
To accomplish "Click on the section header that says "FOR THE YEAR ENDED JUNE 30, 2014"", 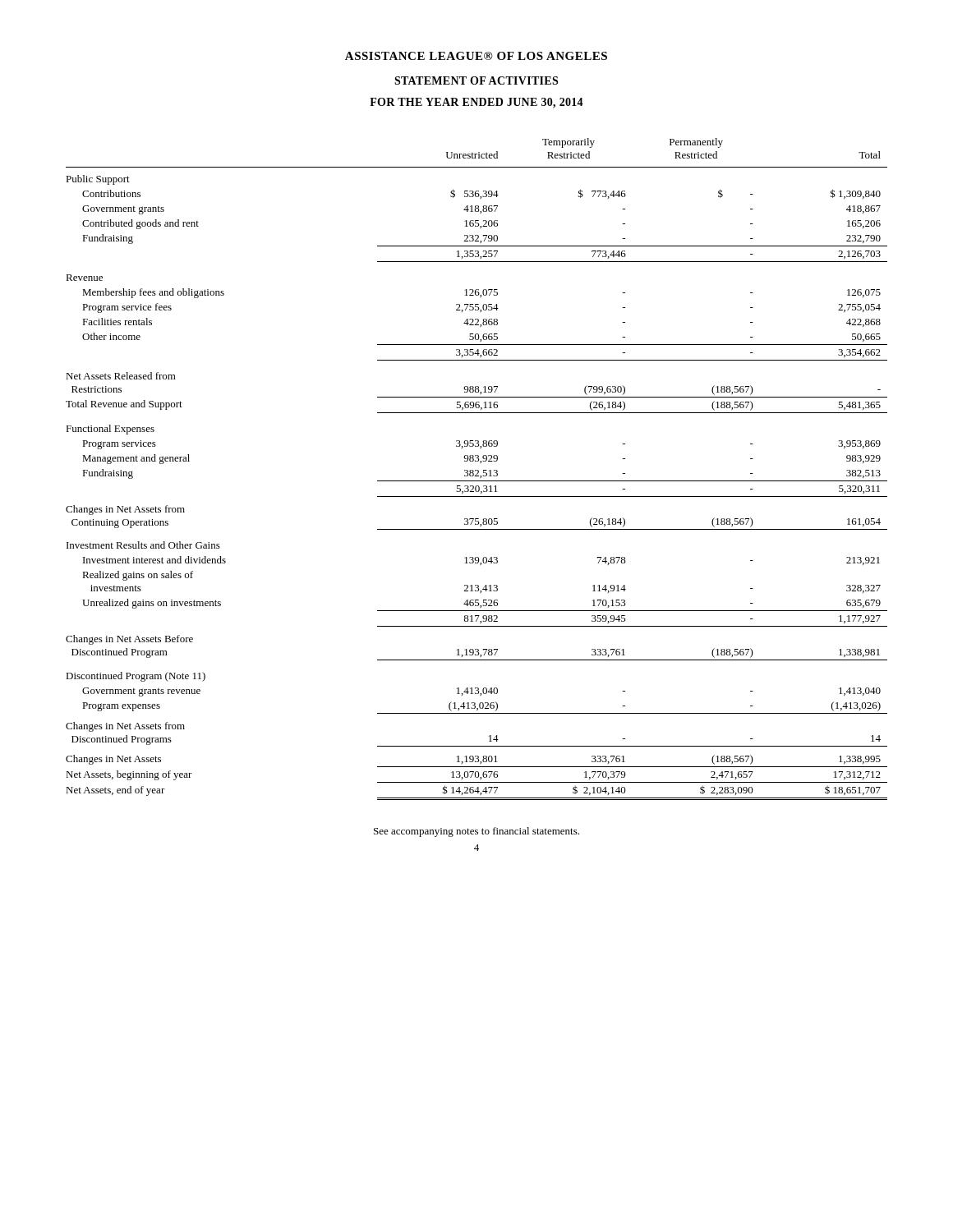I will click(476, 103).
